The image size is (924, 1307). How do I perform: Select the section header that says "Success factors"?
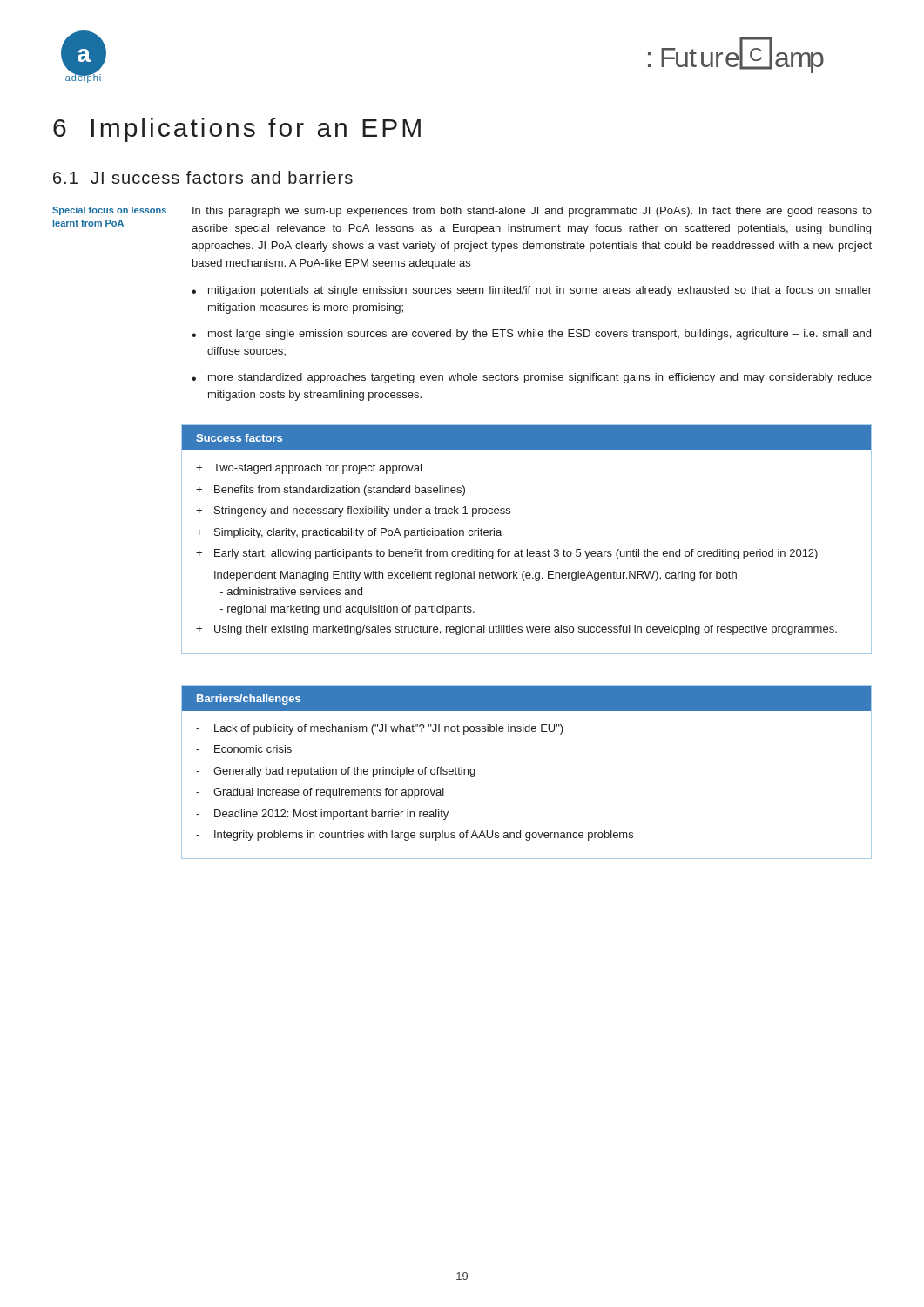(239, 438)
